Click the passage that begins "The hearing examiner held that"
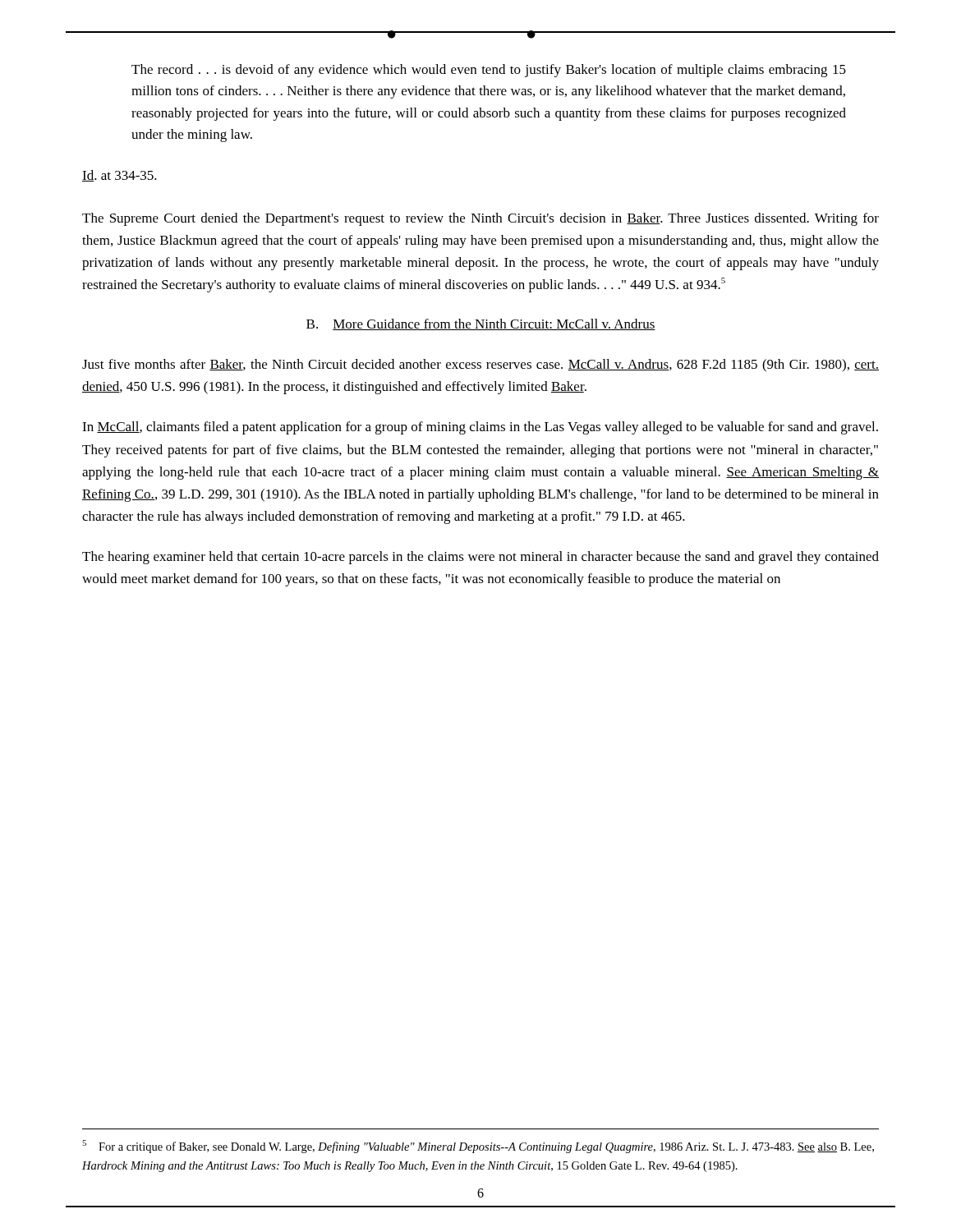 pos(480,568)
